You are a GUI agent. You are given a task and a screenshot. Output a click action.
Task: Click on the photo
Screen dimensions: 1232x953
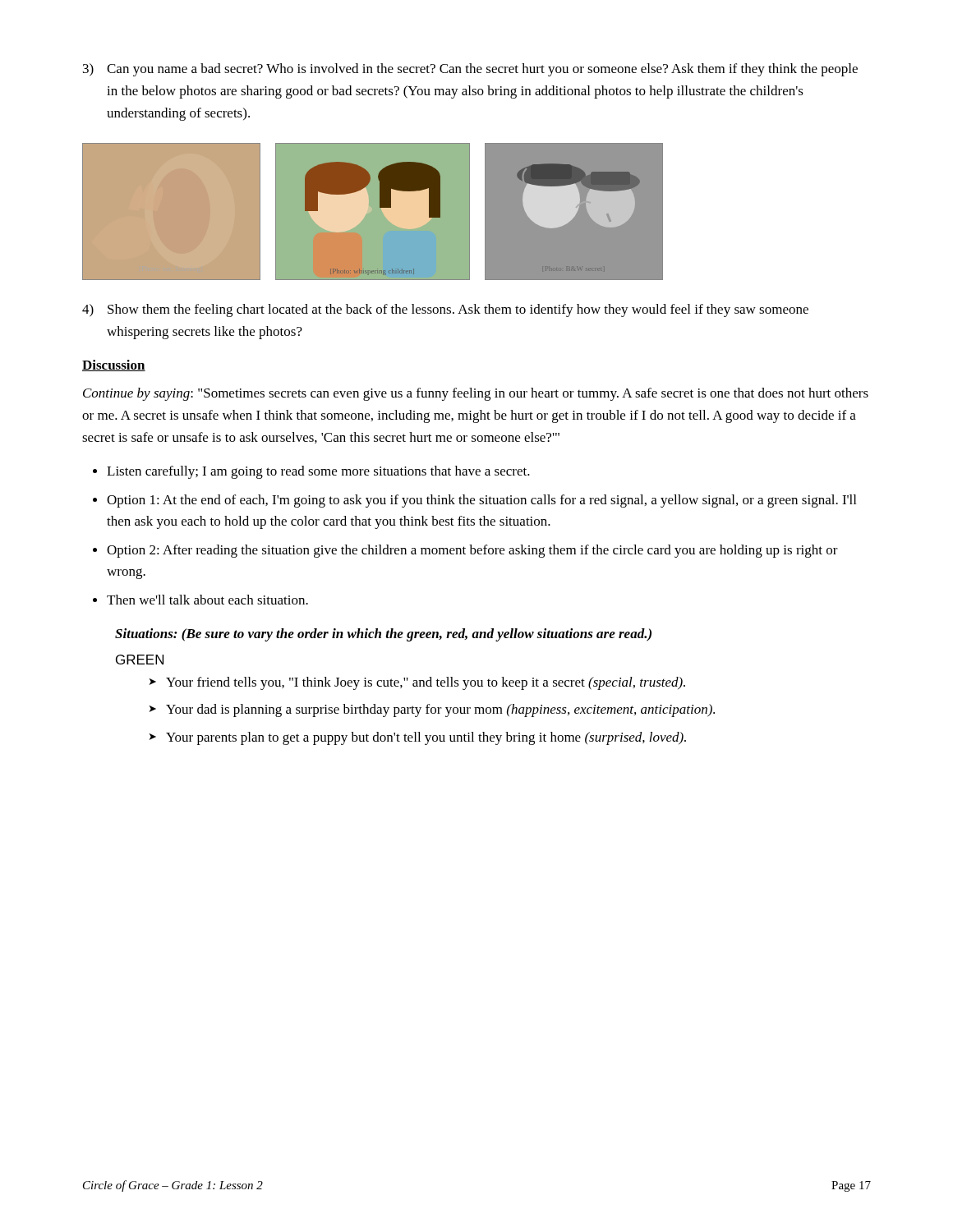click(x=476, y=211)
